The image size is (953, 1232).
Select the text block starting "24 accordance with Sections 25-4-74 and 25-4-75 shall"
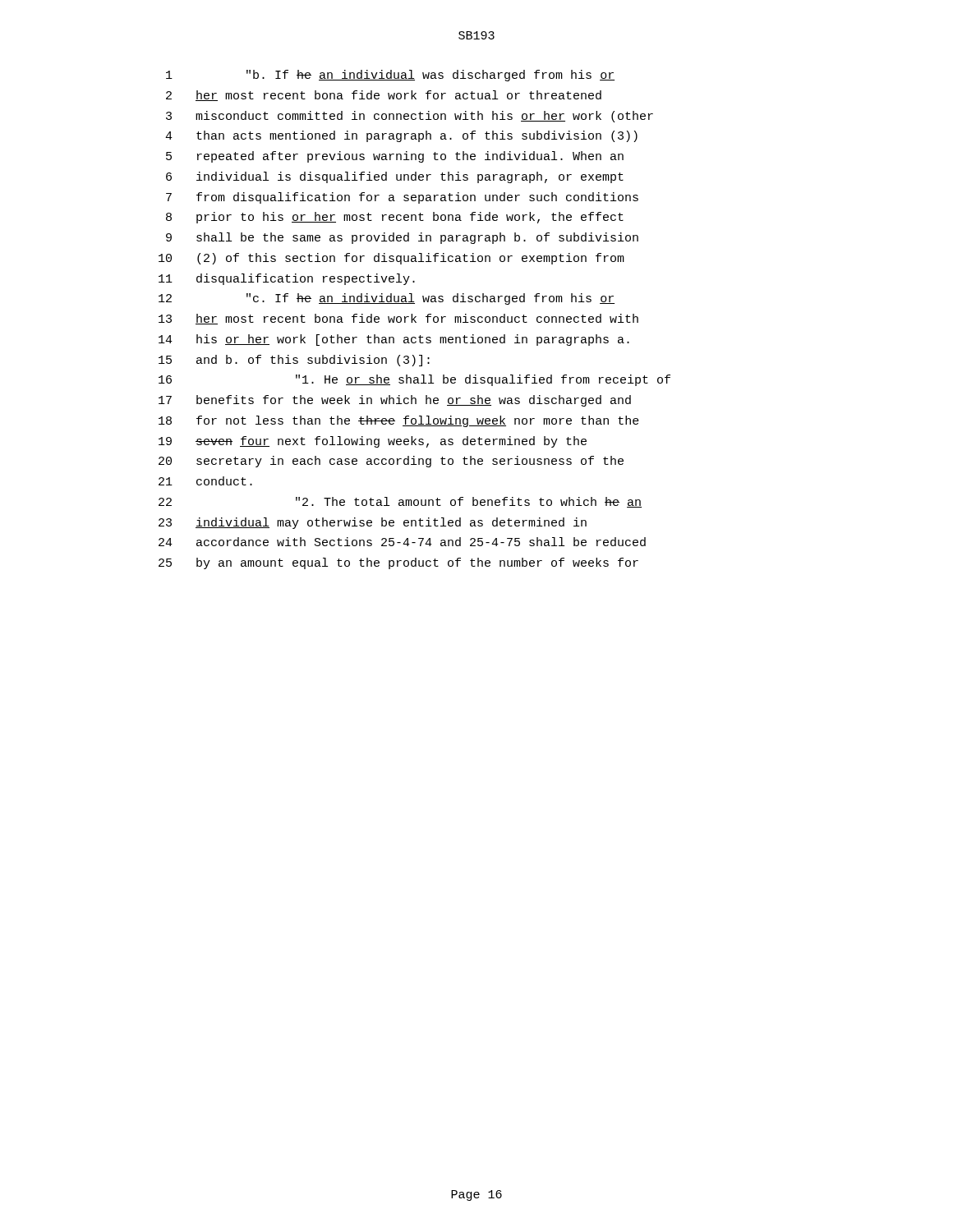(476, 544)
